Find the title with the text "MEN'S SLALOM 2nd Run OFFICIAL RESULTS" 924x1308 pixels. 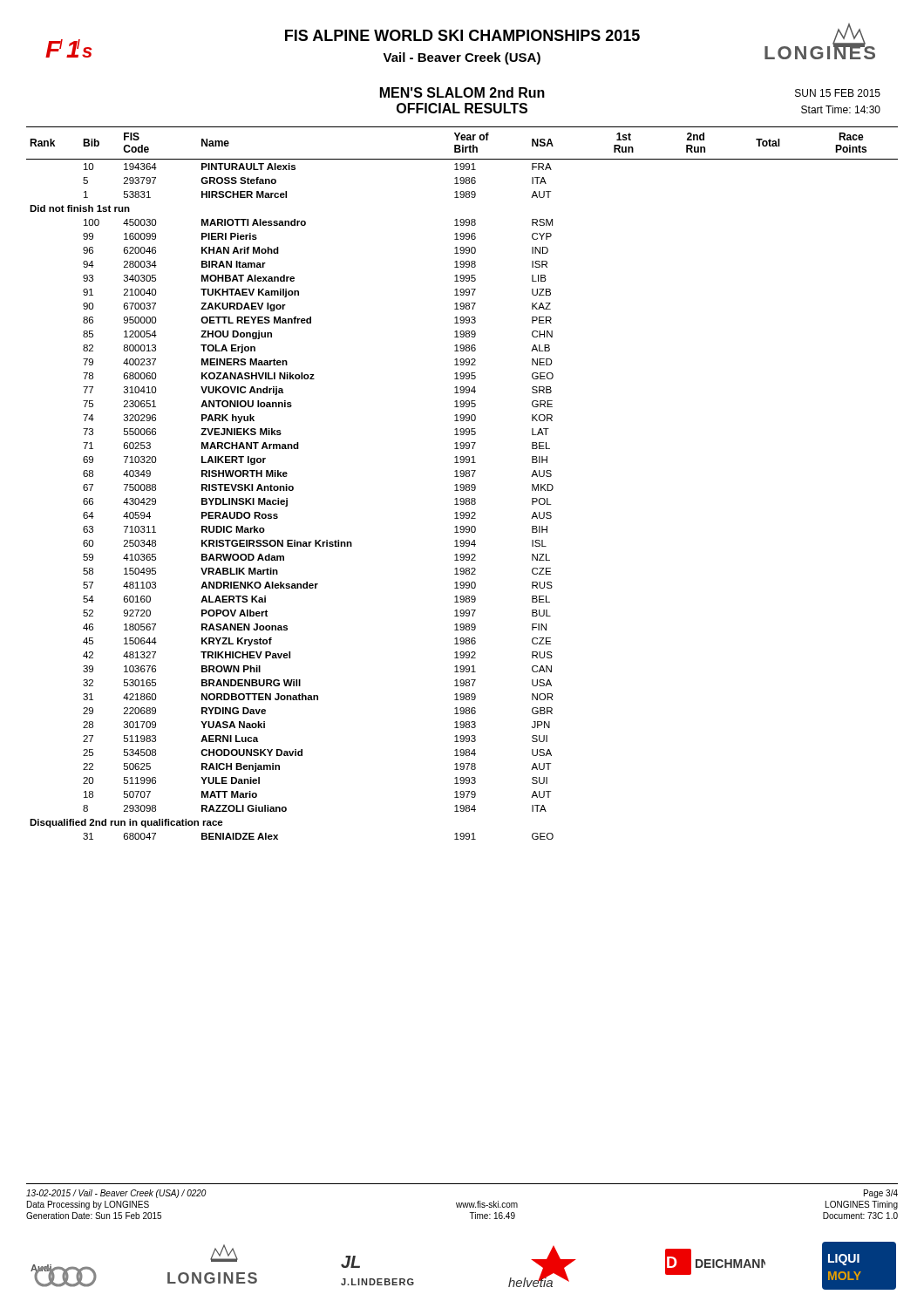coord(462,101)
